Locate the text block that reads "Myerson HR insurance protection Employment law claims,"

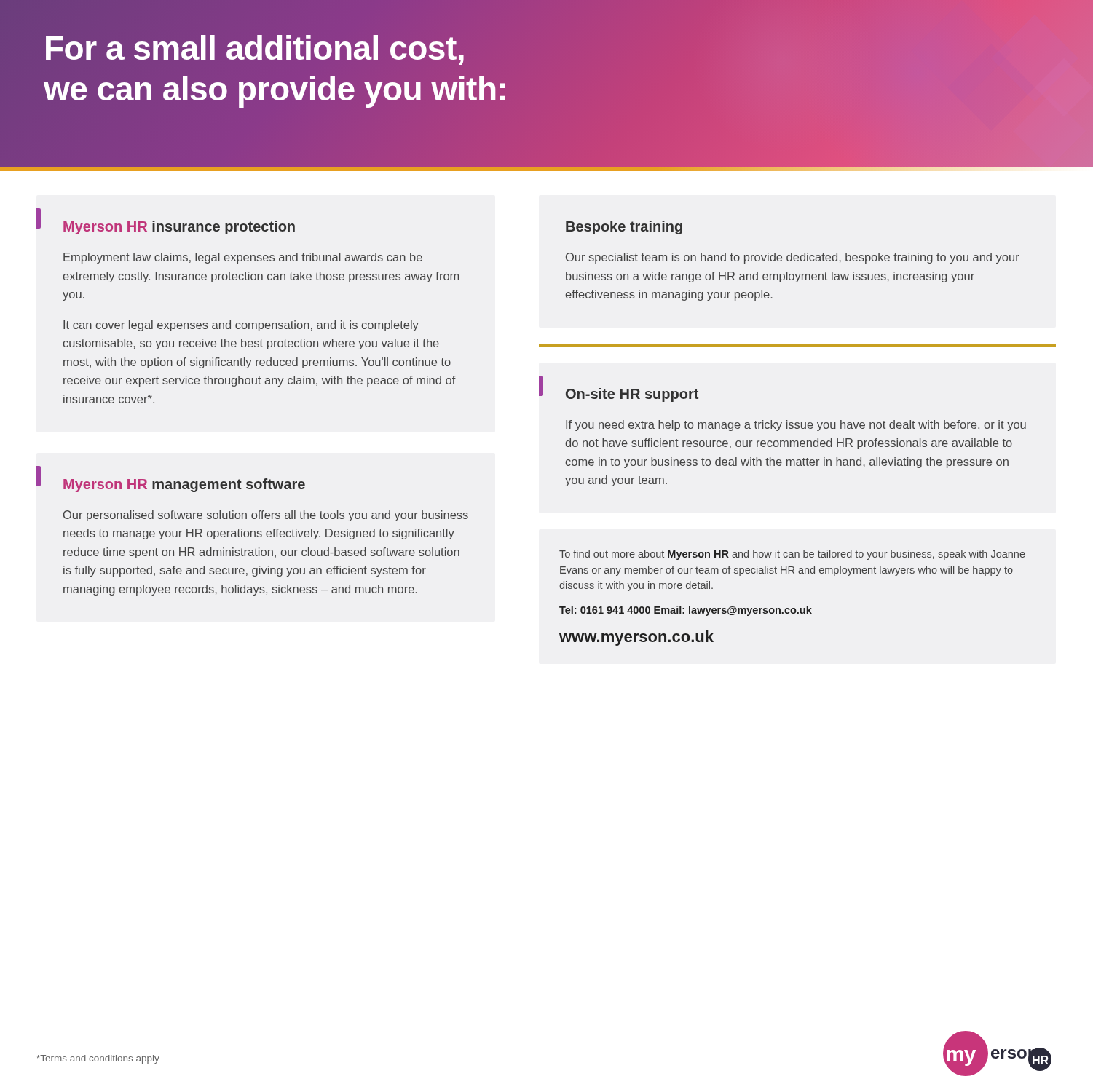(x=166, y=221)
